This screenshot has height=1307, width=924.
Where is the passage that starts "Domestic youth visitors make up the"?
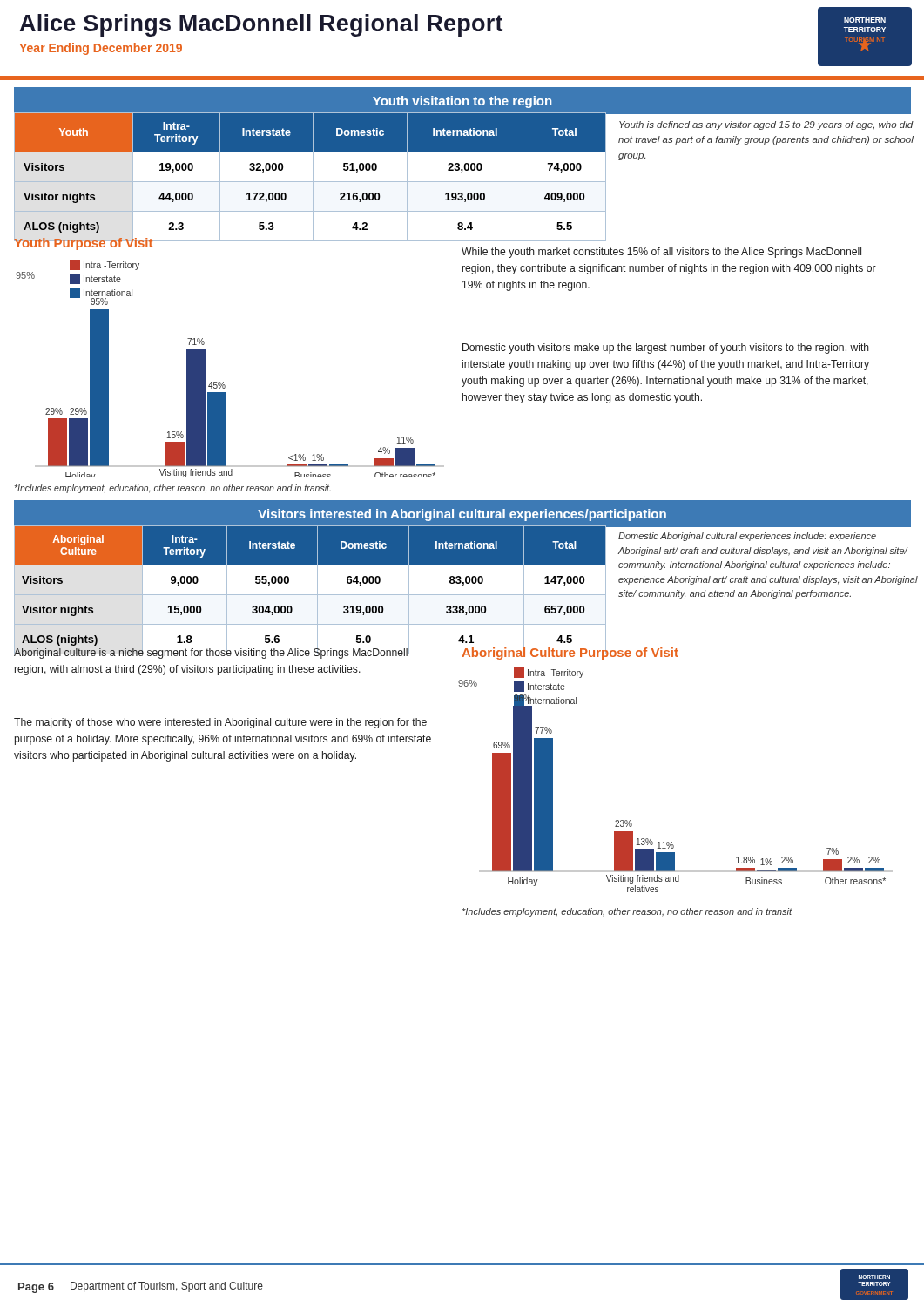point(665,372)
